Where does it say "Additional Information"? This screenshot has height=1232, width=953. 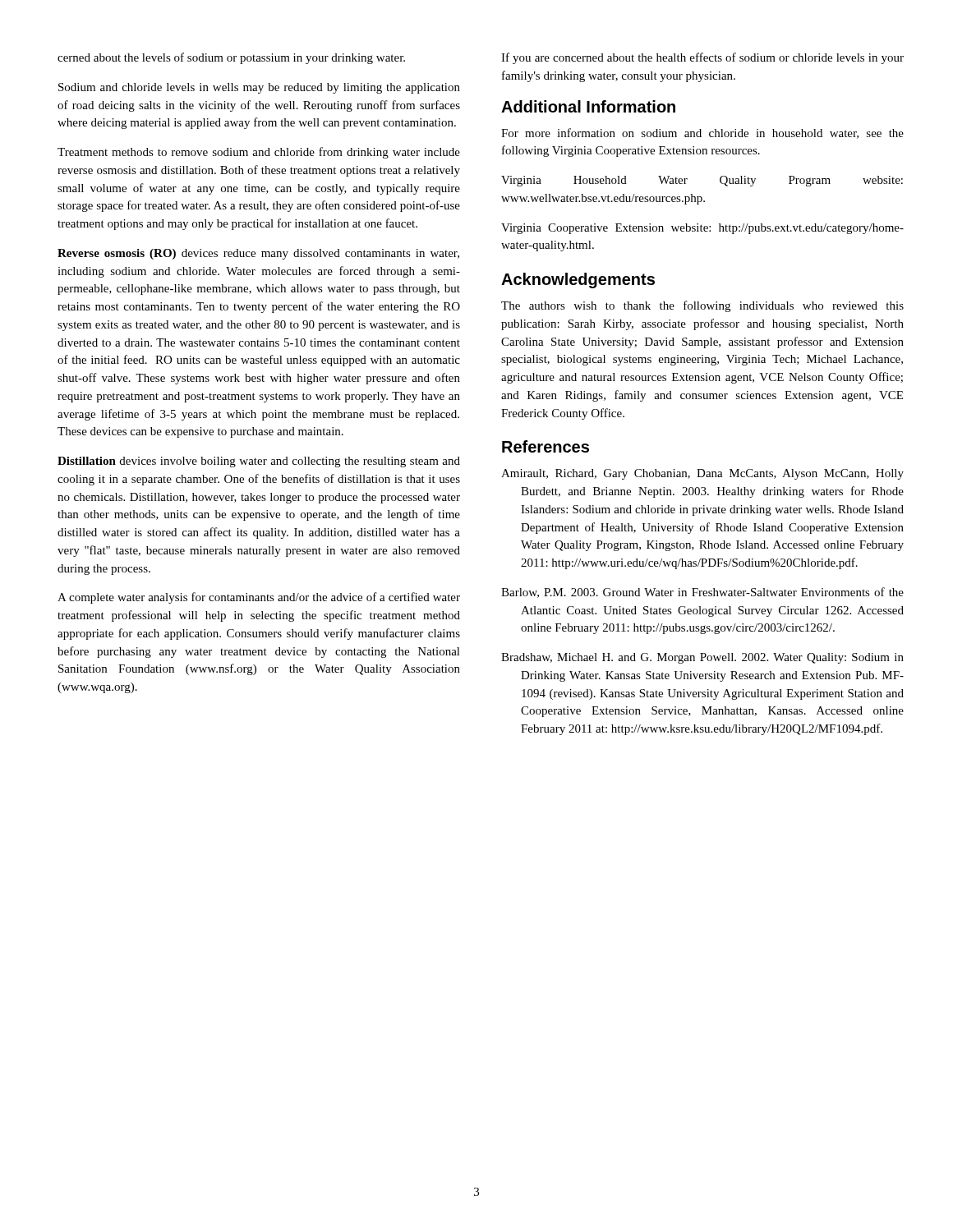pos(588,106)
